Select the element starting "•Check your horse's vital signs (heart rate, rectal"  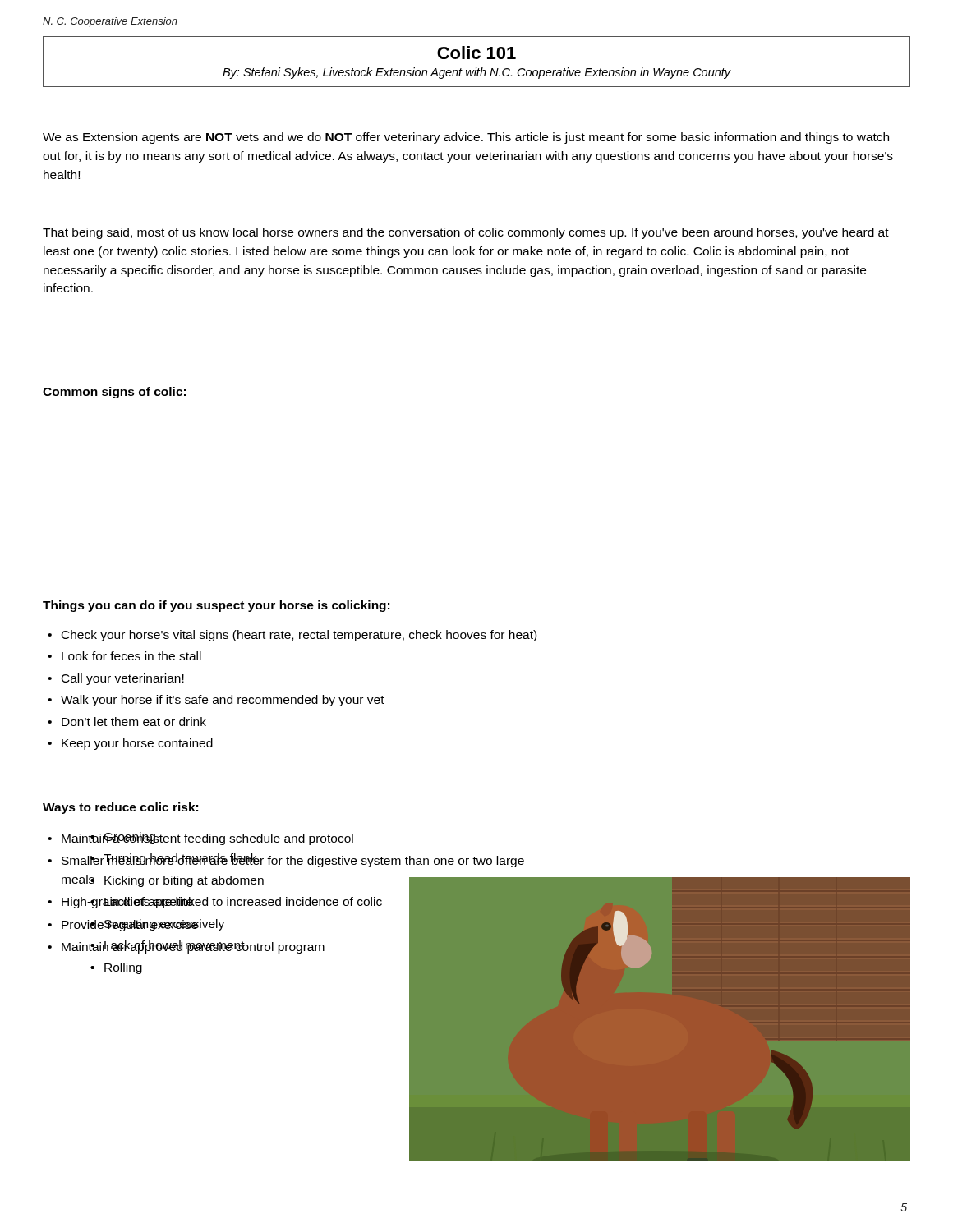point(292,636)
